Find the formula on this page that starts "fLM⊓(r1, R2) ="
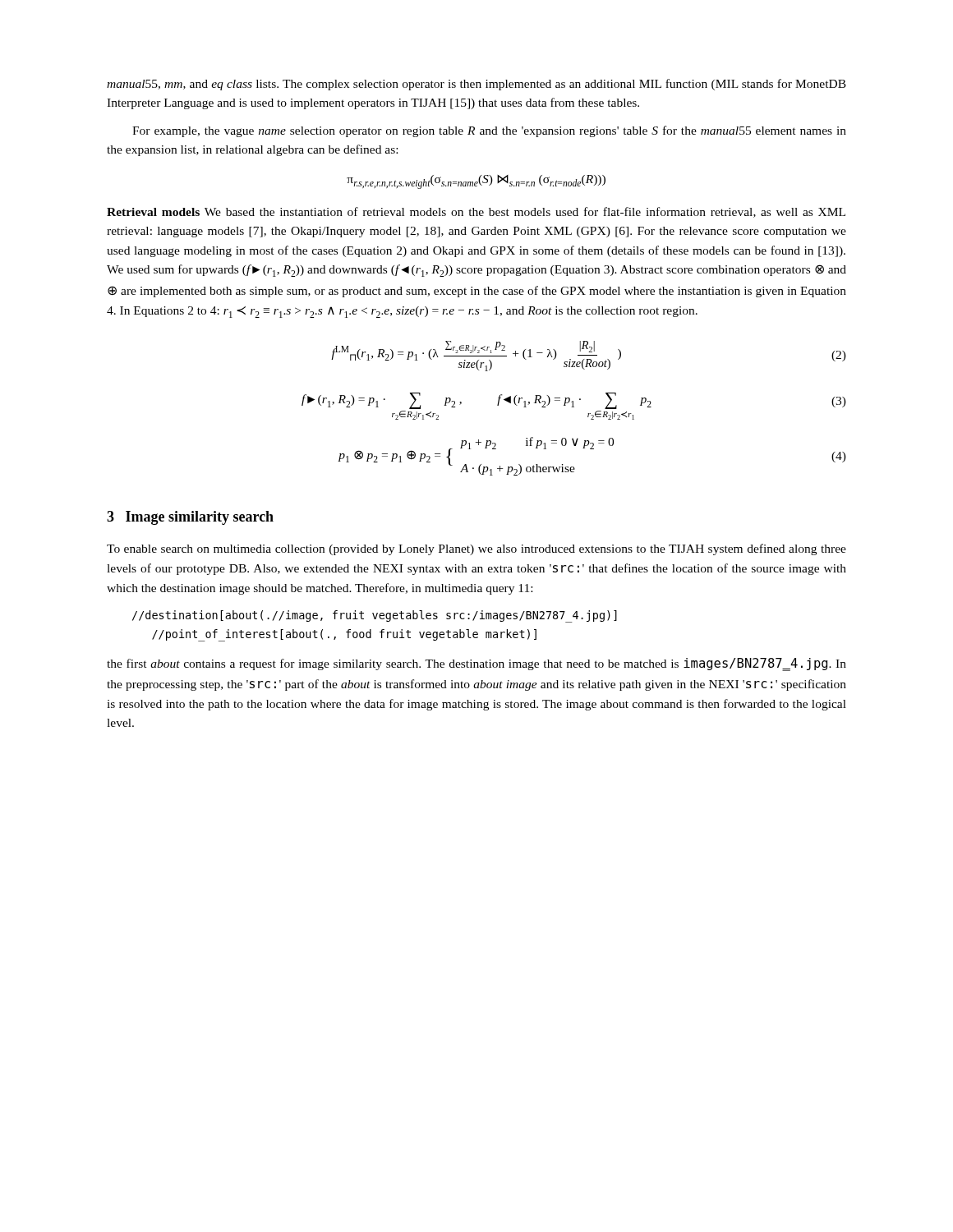 [x=476, y=355]
